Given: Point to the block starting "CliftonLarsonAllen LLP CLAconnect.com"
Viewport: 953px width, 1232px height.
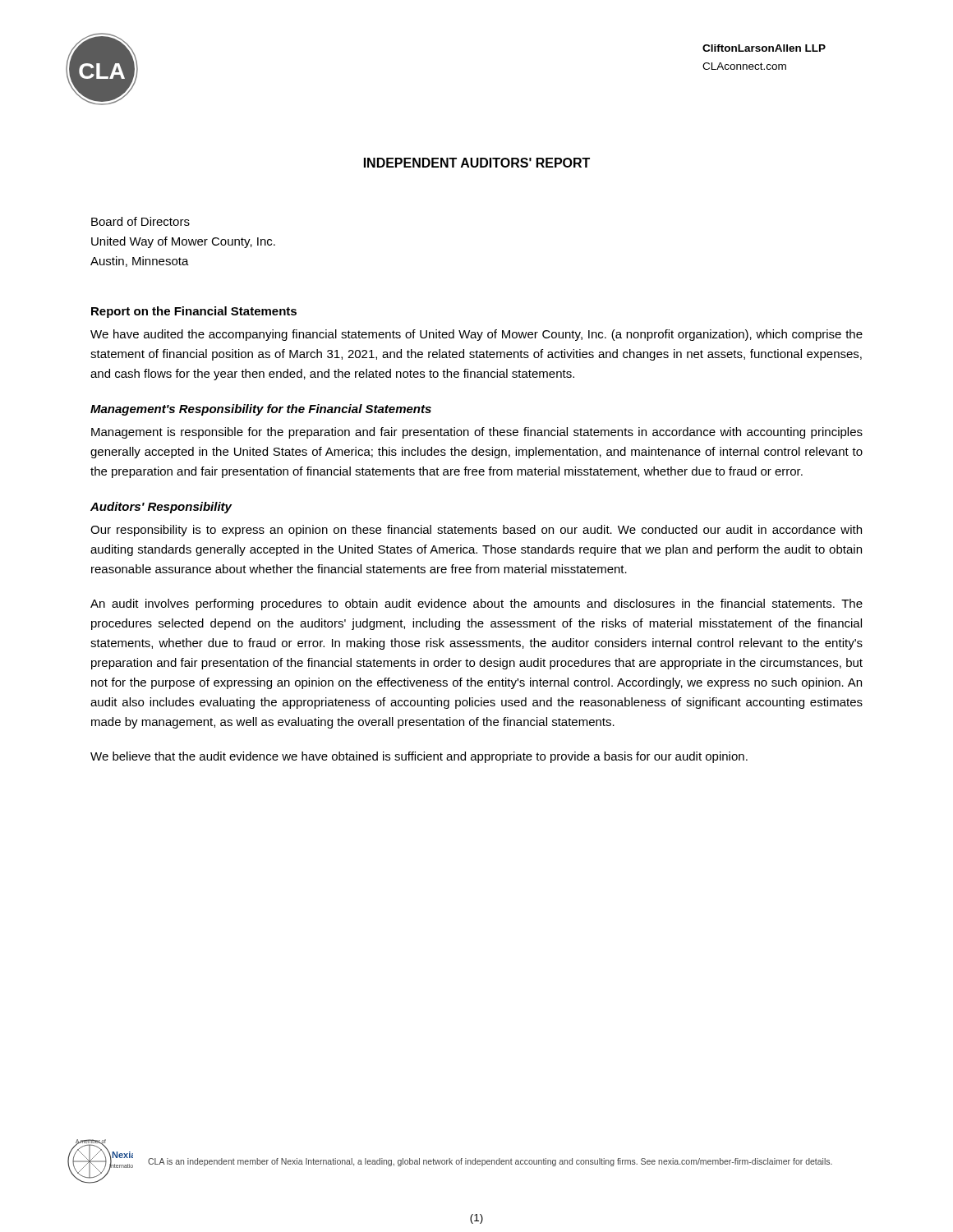Looking at the screenshot, I should tap(764, 57).
